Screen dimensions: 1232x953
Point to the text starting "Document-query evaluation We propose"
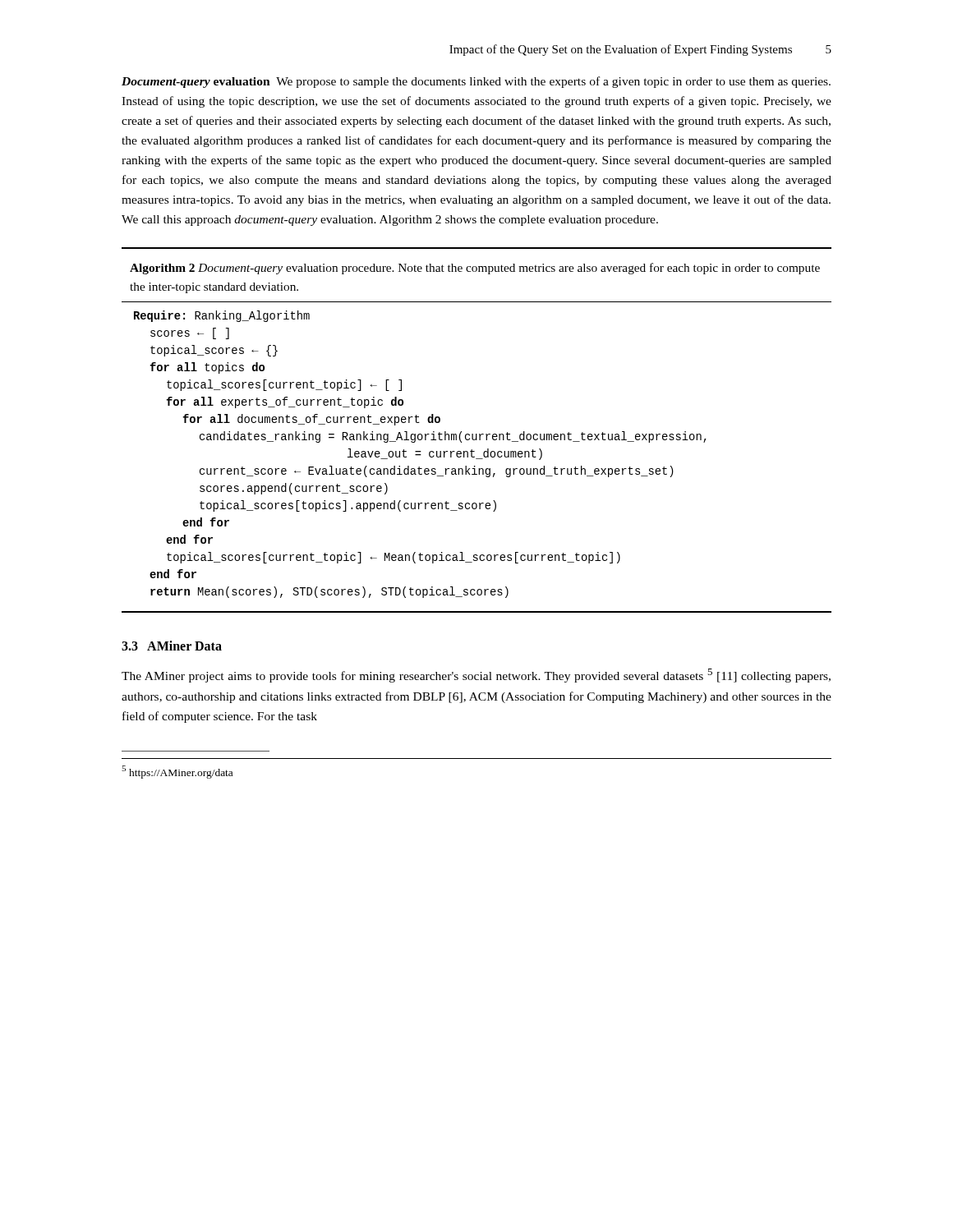click(x=476, y=150)
